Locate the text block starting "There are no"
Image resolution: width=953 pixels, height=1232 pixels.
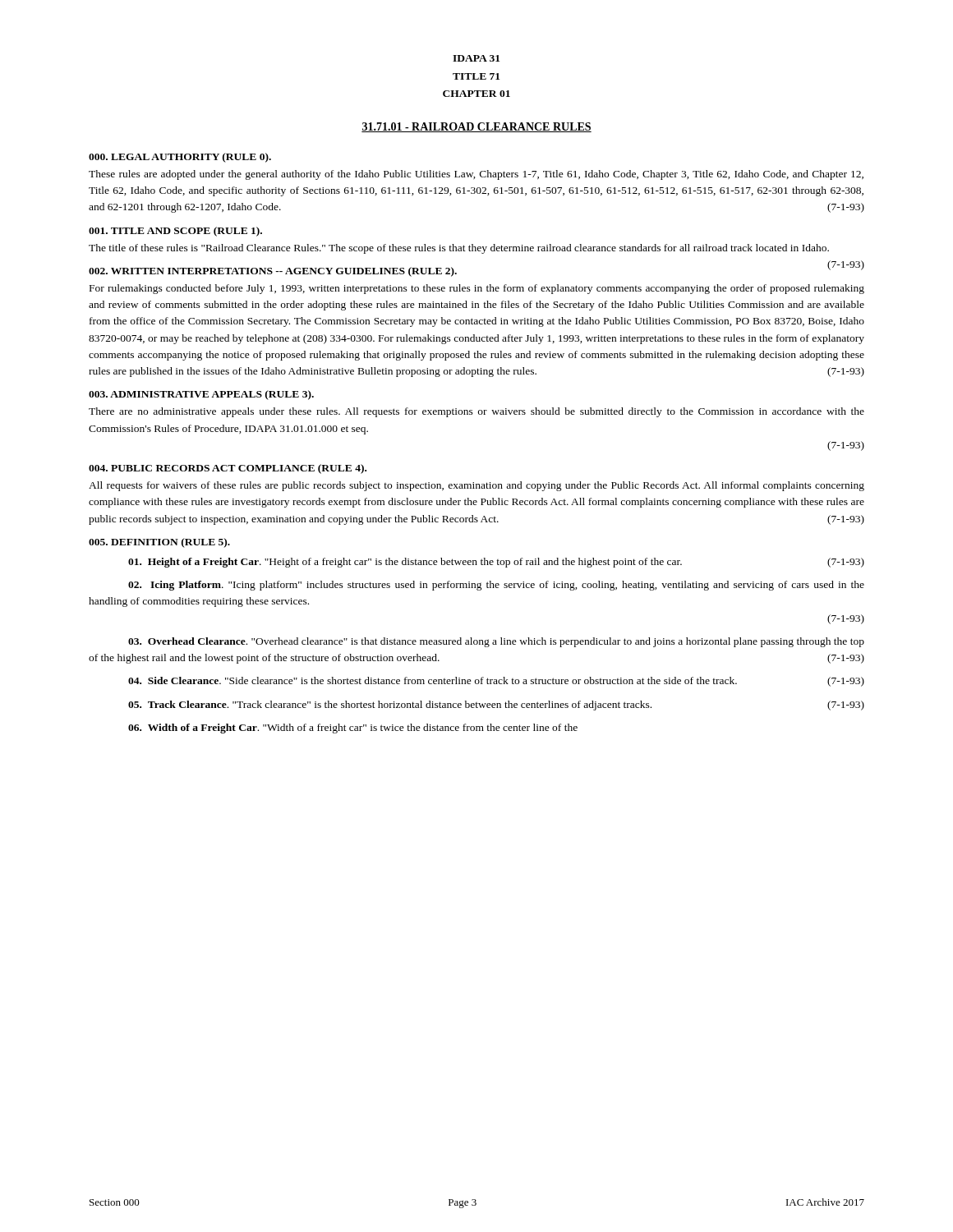click(476, 412)
